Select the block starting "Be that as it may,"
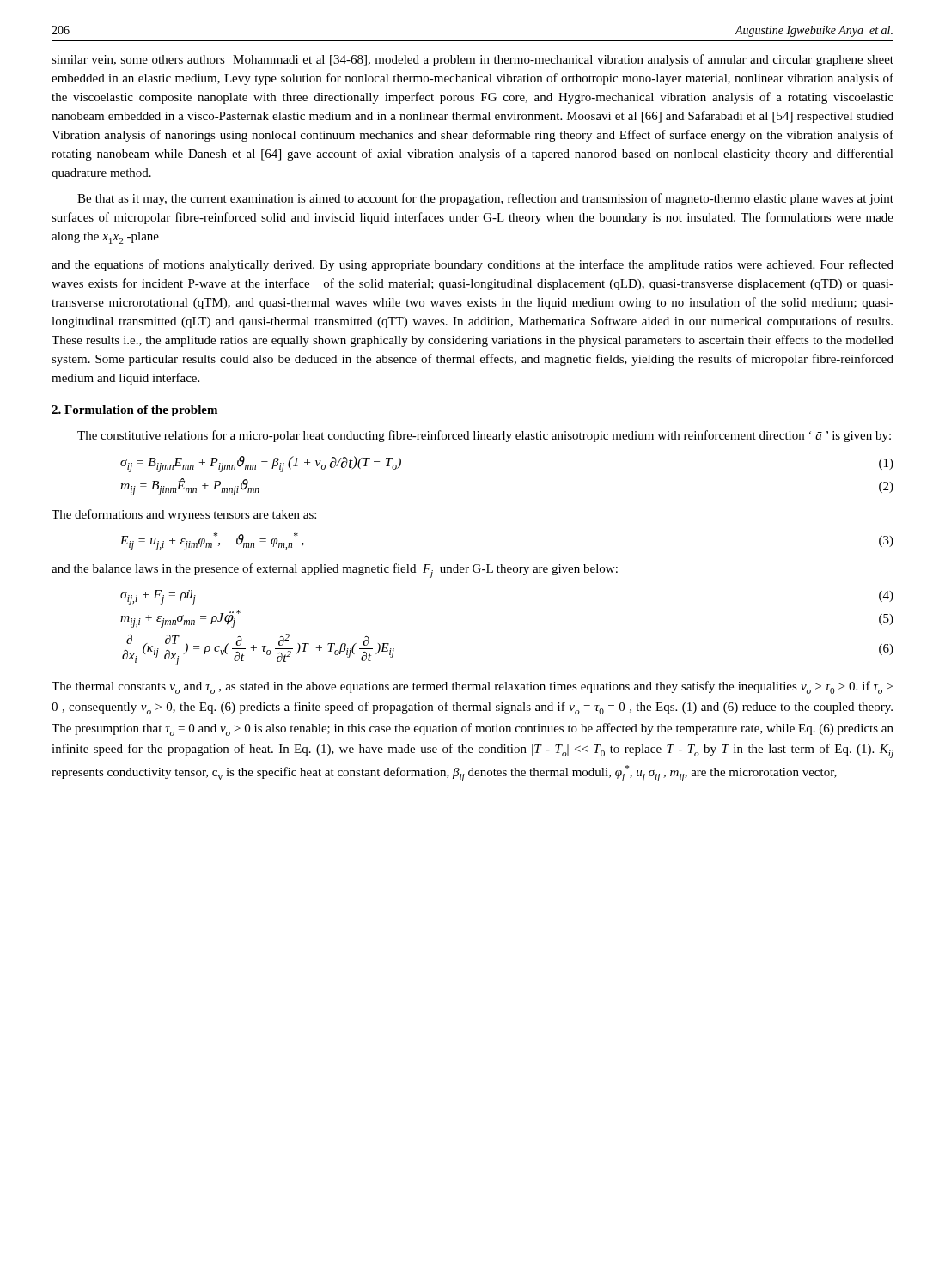 point(472,288)
